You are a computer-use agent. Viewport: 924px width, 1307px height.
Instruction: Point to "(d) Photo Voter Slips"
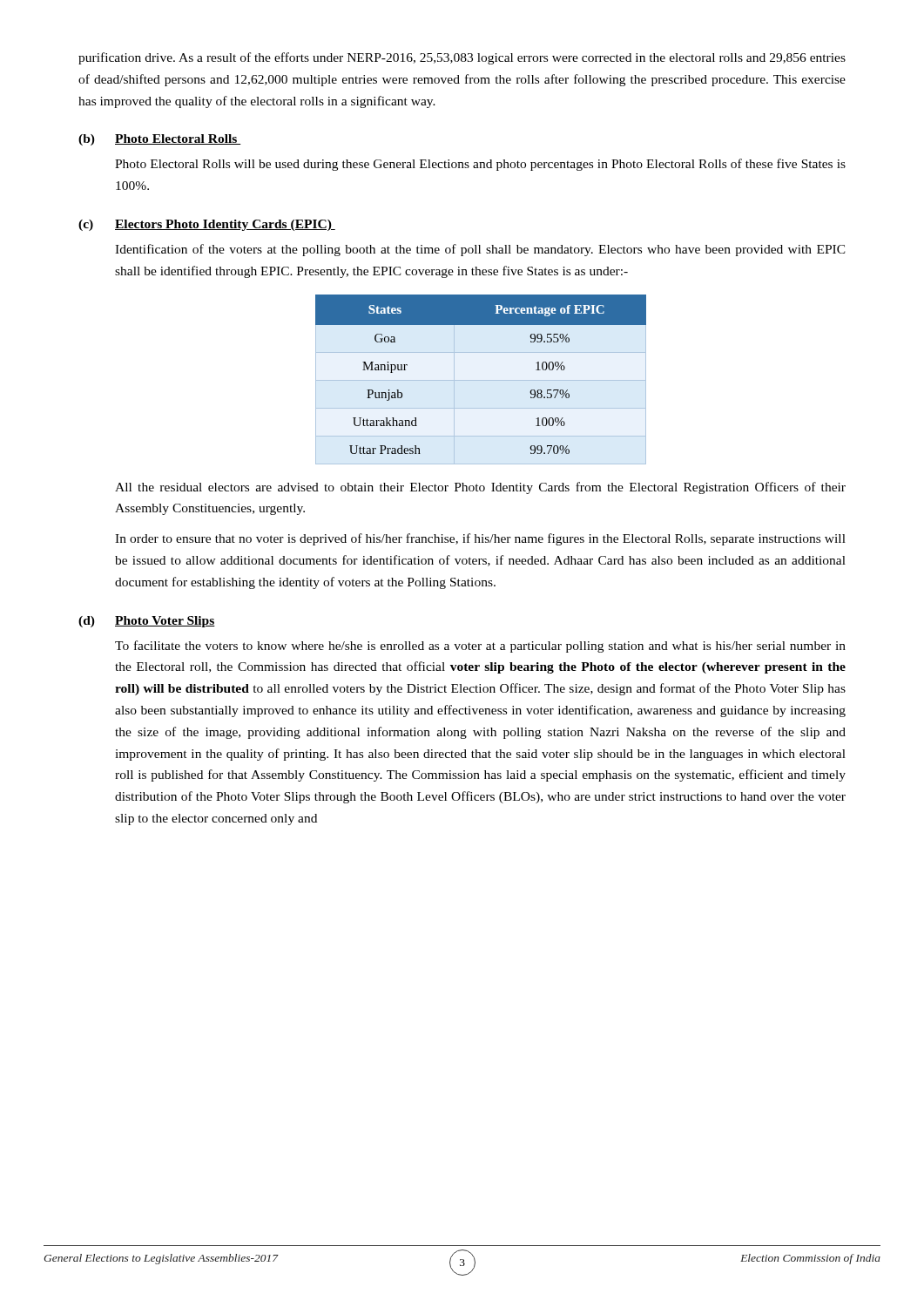(x=147, y=622)
